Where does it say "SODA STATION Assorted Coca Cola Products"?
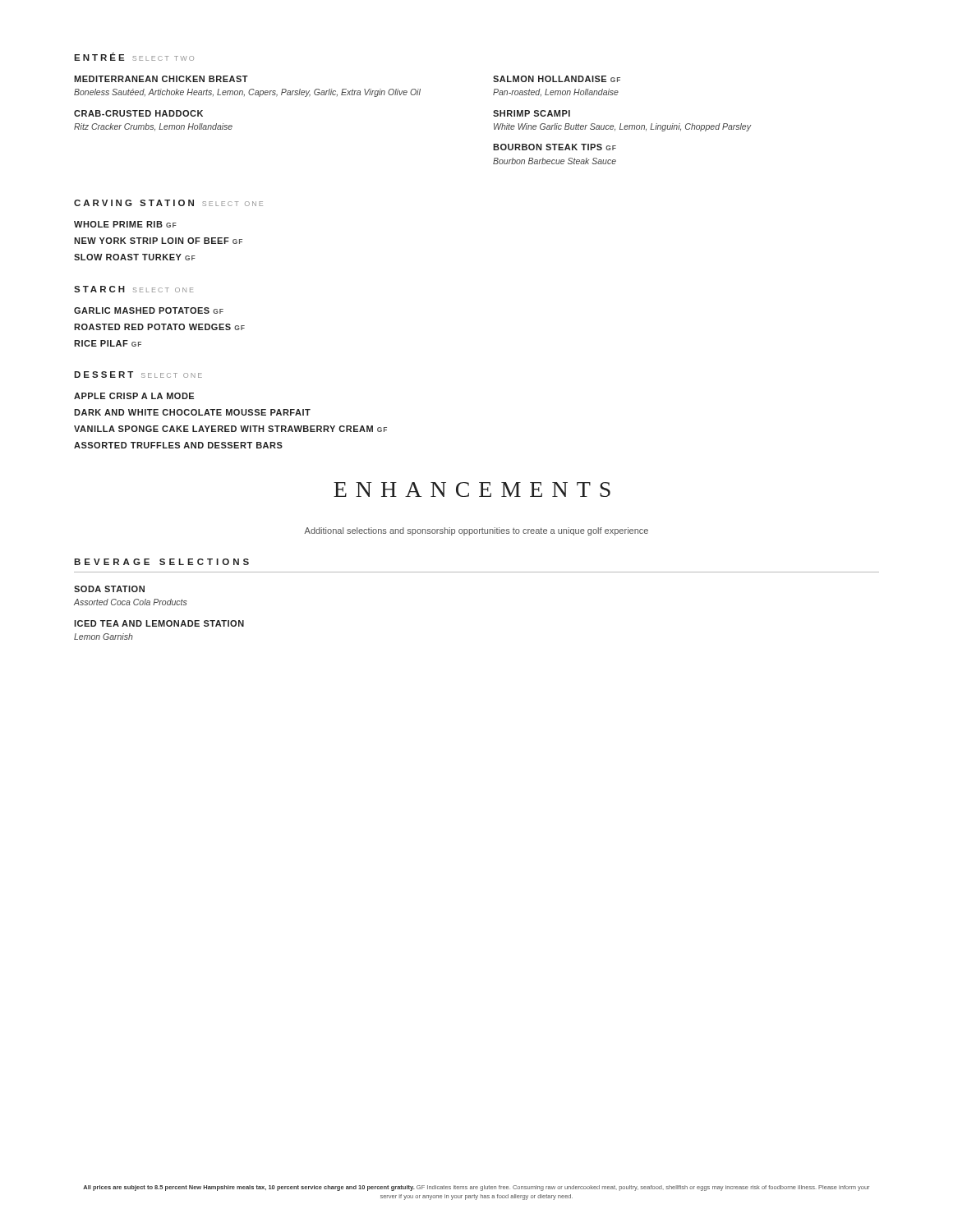 pyautogui.click(x=109, y=589)
